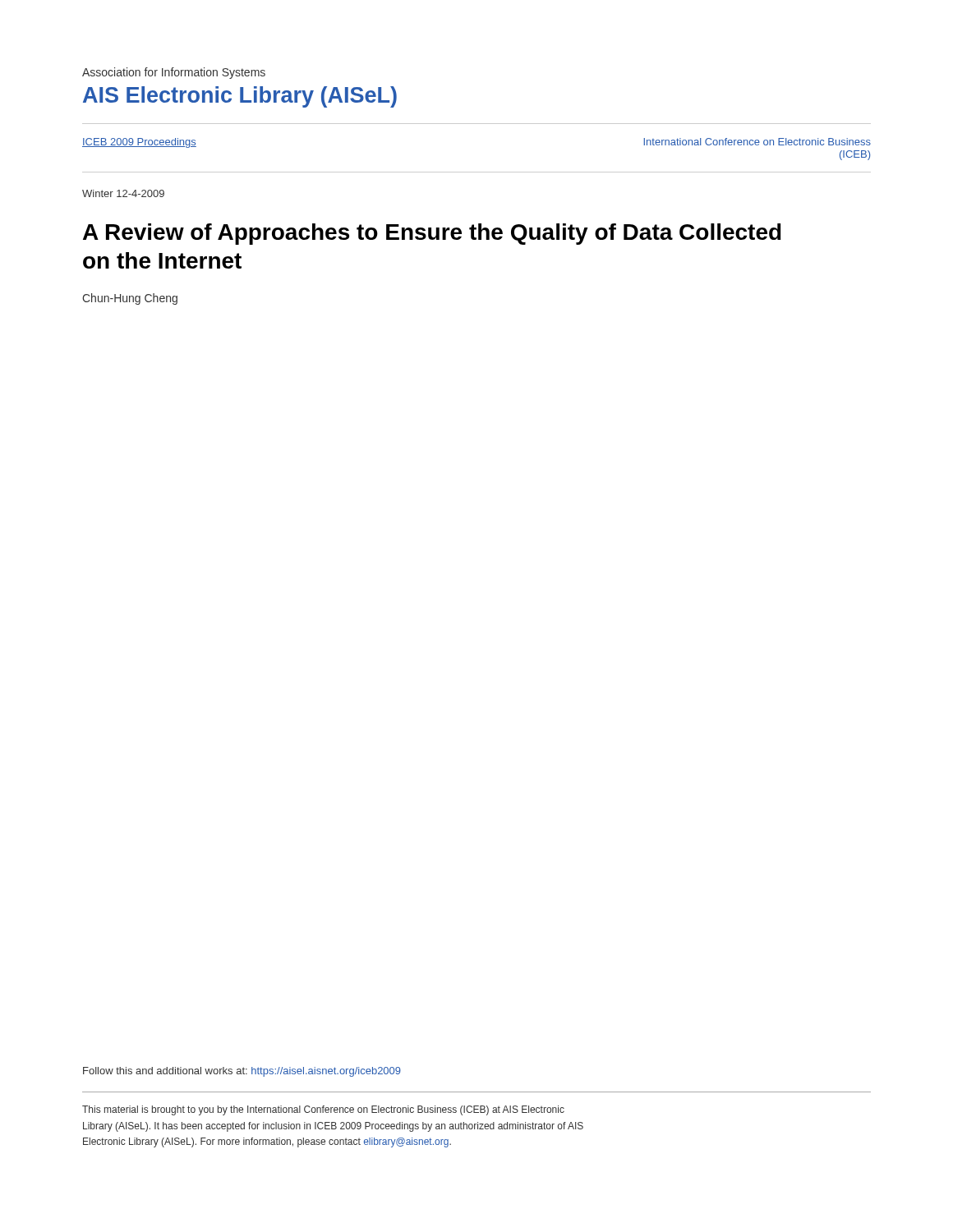Locate the text "Association for Information Systems"
The width and height of the screenshot is (953, 1232).
point(174,72)
